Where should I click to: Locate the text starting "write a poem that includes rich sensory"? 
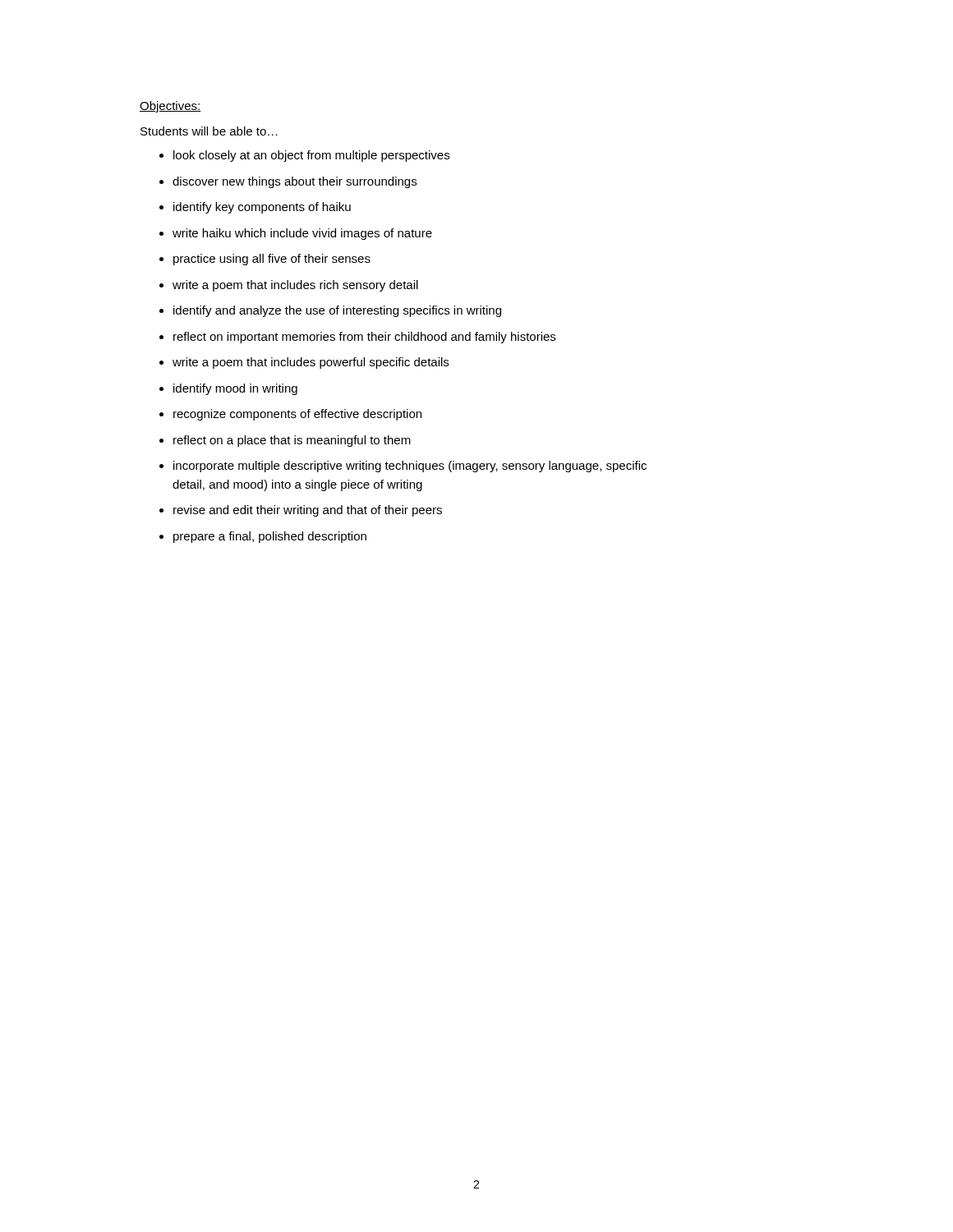click(295, 284)
